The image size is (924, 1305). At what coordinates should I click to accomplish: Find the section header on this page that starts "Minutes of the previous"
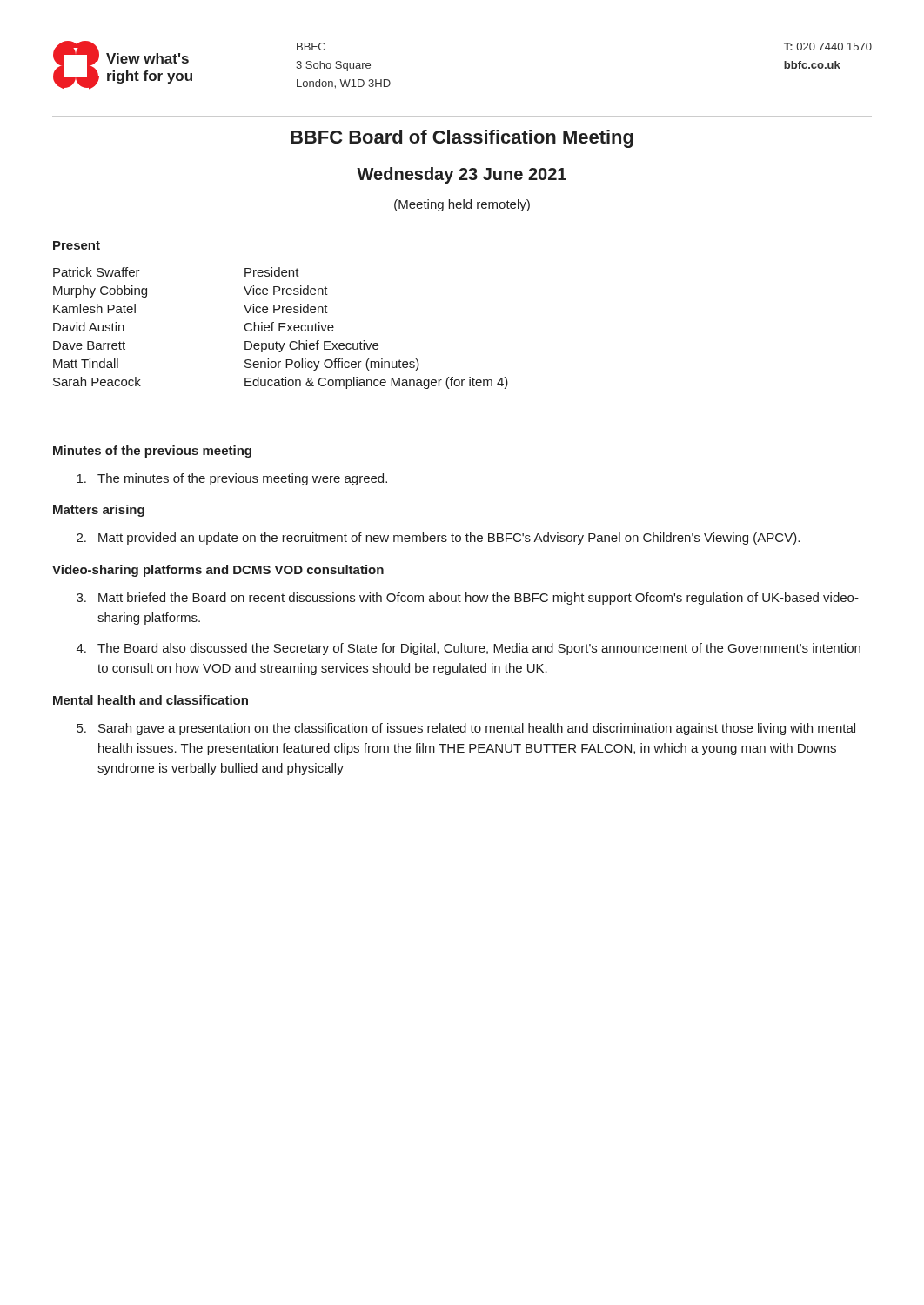(x=152, y=450)
